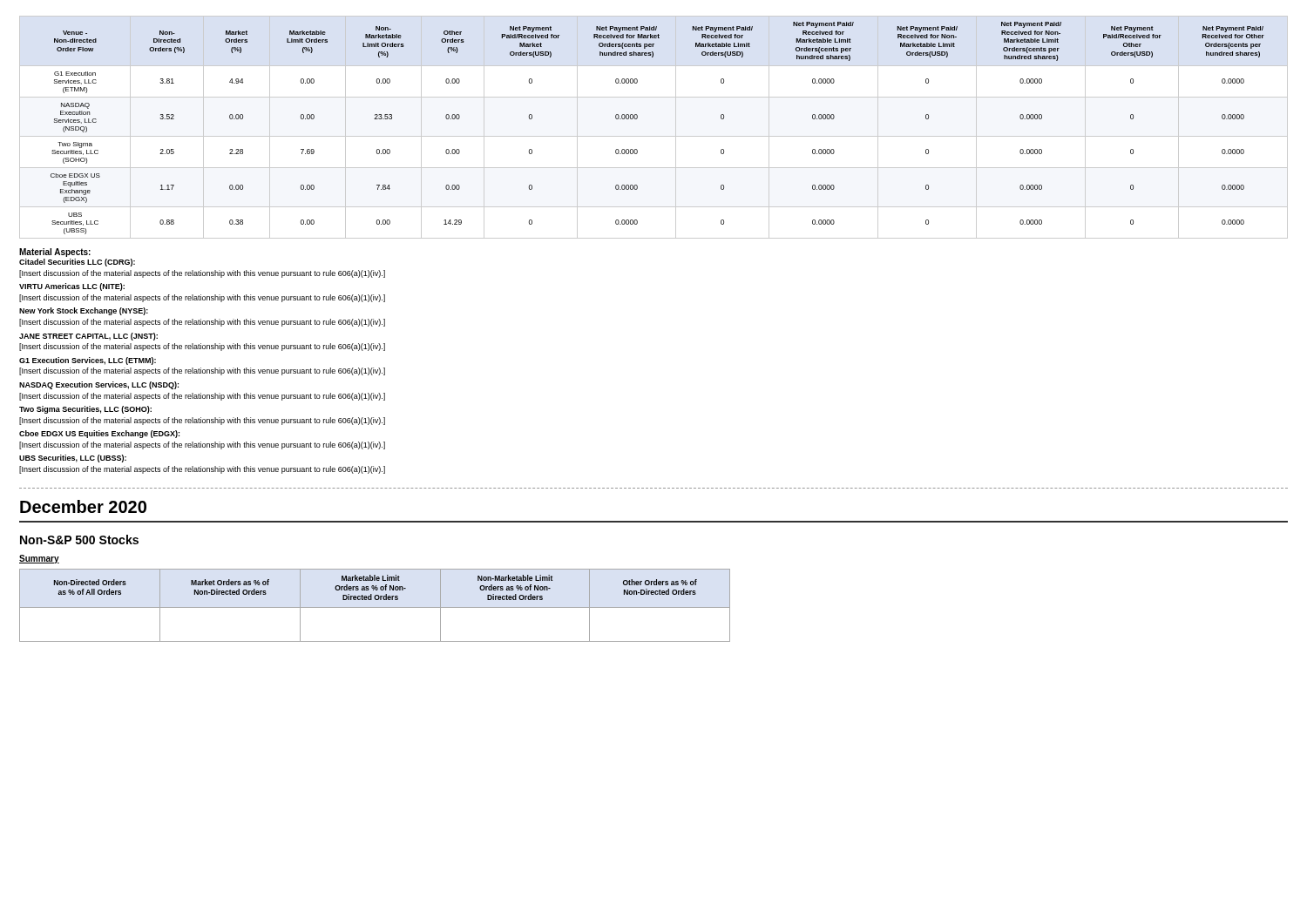Viewport: 1307px width, 924px height.
Task: Select the section header containing "Non-S&P 500 Stocks"
Action: coord(79,540)
